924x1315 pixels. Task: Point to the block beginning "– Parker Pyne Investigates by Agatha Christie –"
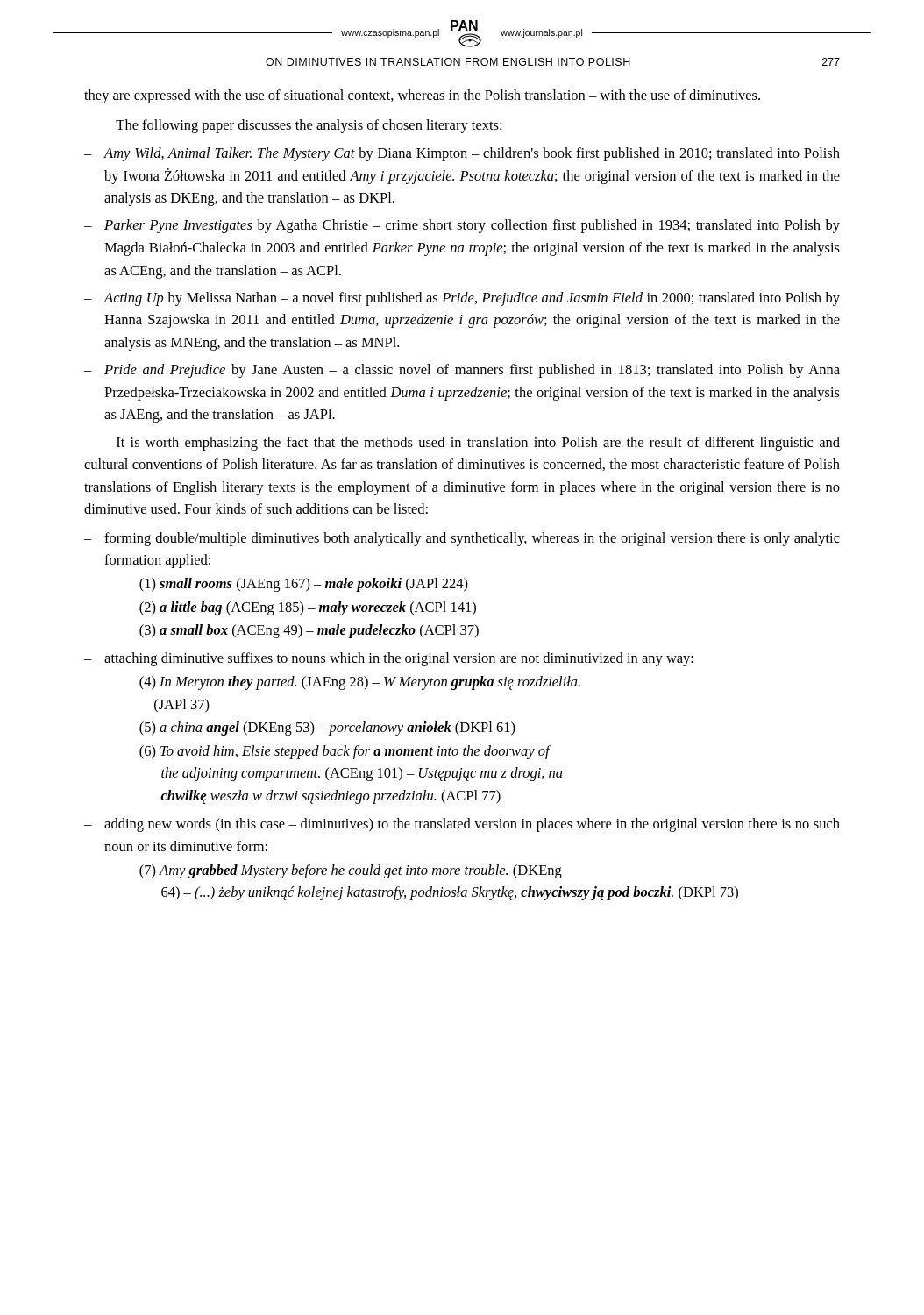(462, 248)
